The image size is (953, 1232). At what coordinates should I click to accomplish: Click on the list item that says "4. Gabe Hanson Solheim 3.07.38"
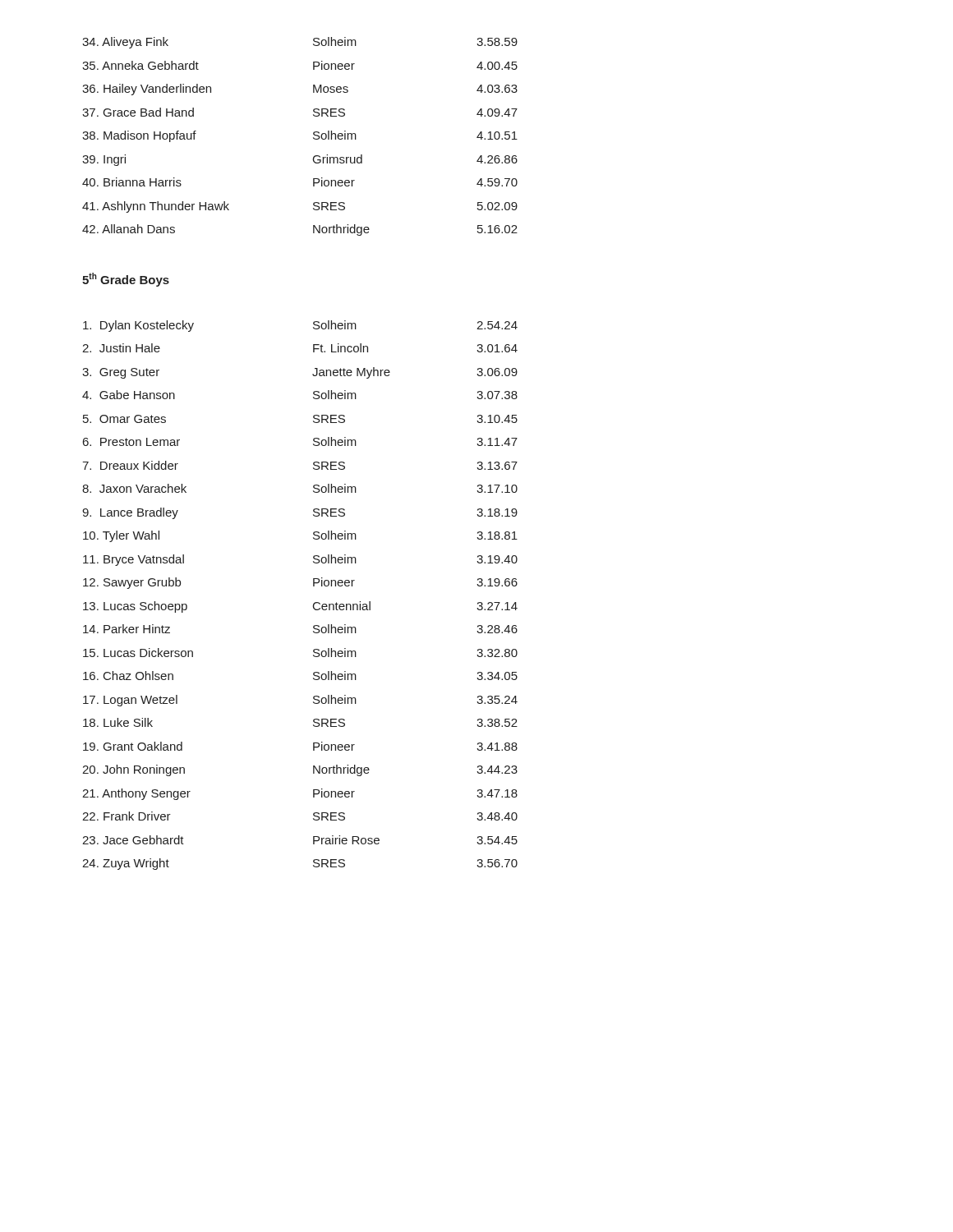[x=329, y=395]
